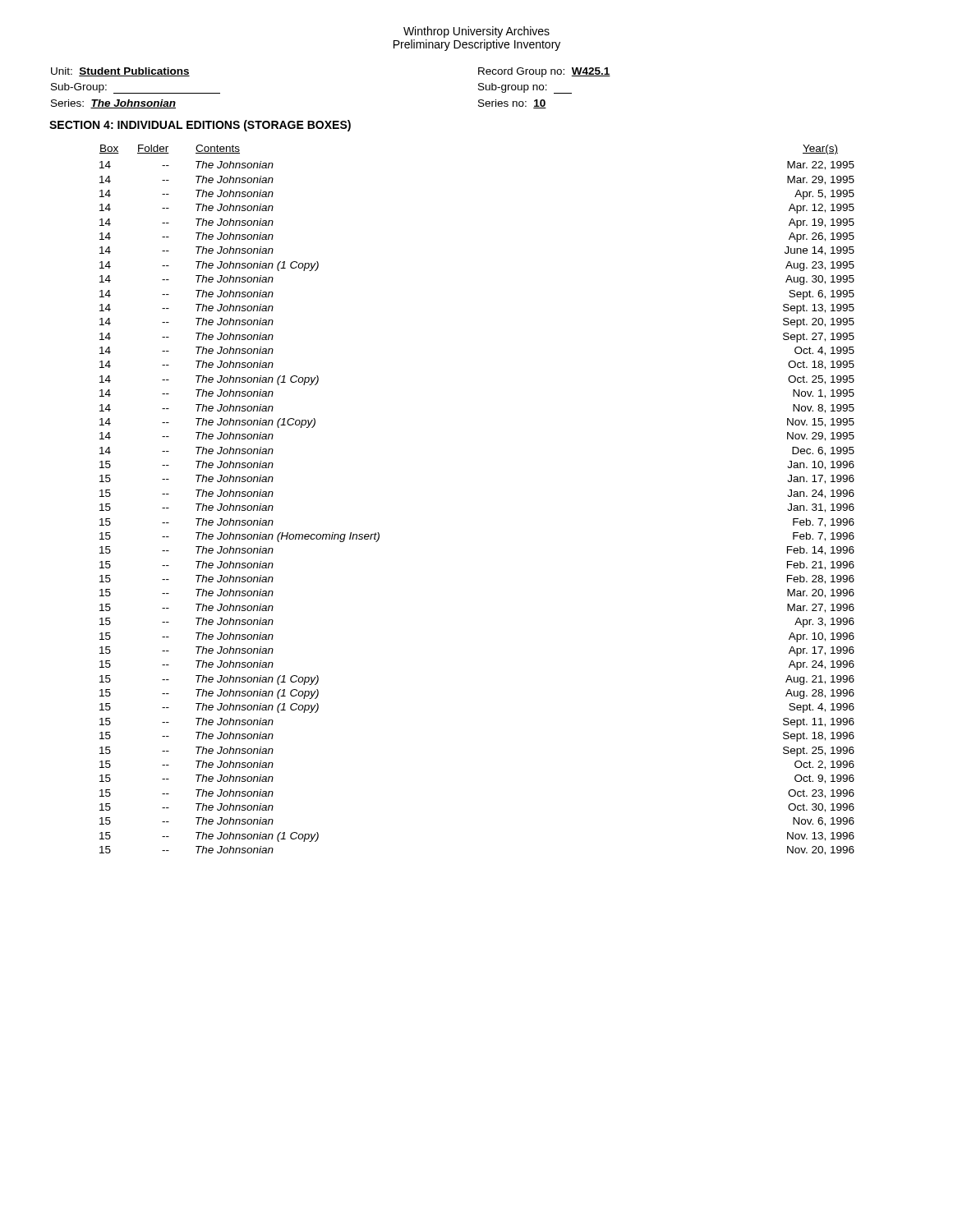Where is the passage that starts "Unit: Student Publications Record Group"?
Viewport: 953px width, 1232px height.
pyautogui.click(x=476, y=87)
